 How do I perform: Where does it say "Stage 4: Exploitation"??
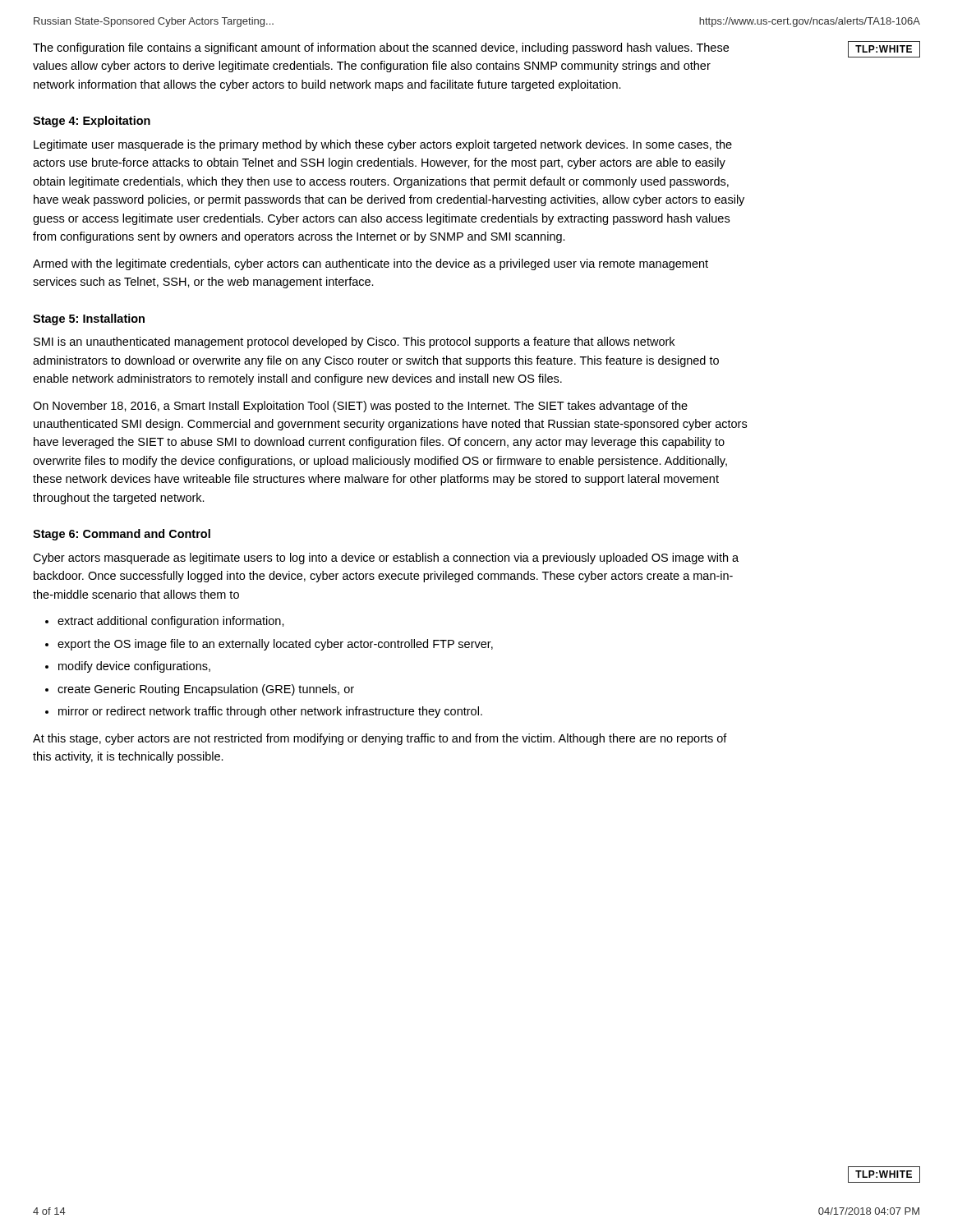92,121
